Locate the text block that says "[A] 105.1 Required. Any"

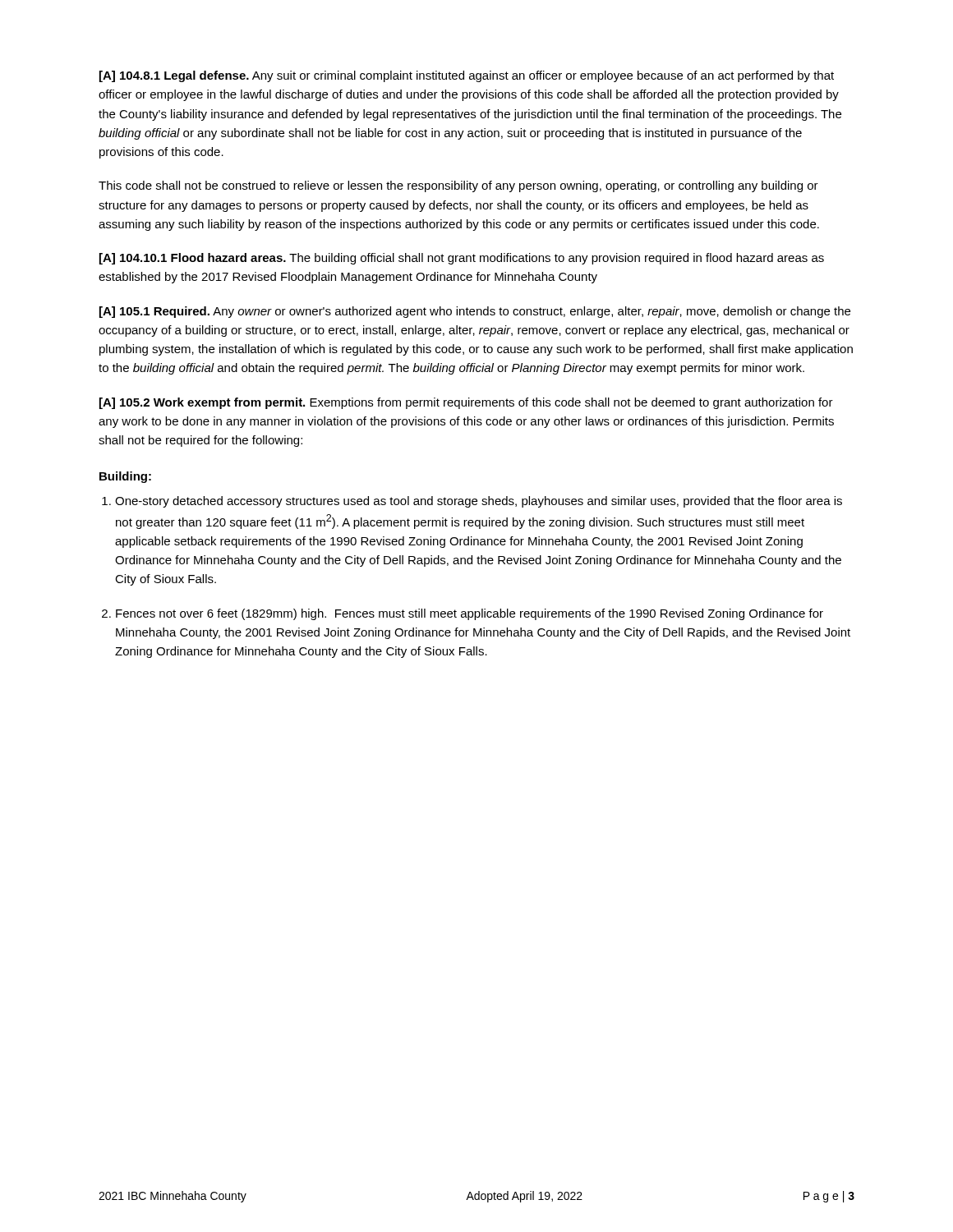click(476, 339)
